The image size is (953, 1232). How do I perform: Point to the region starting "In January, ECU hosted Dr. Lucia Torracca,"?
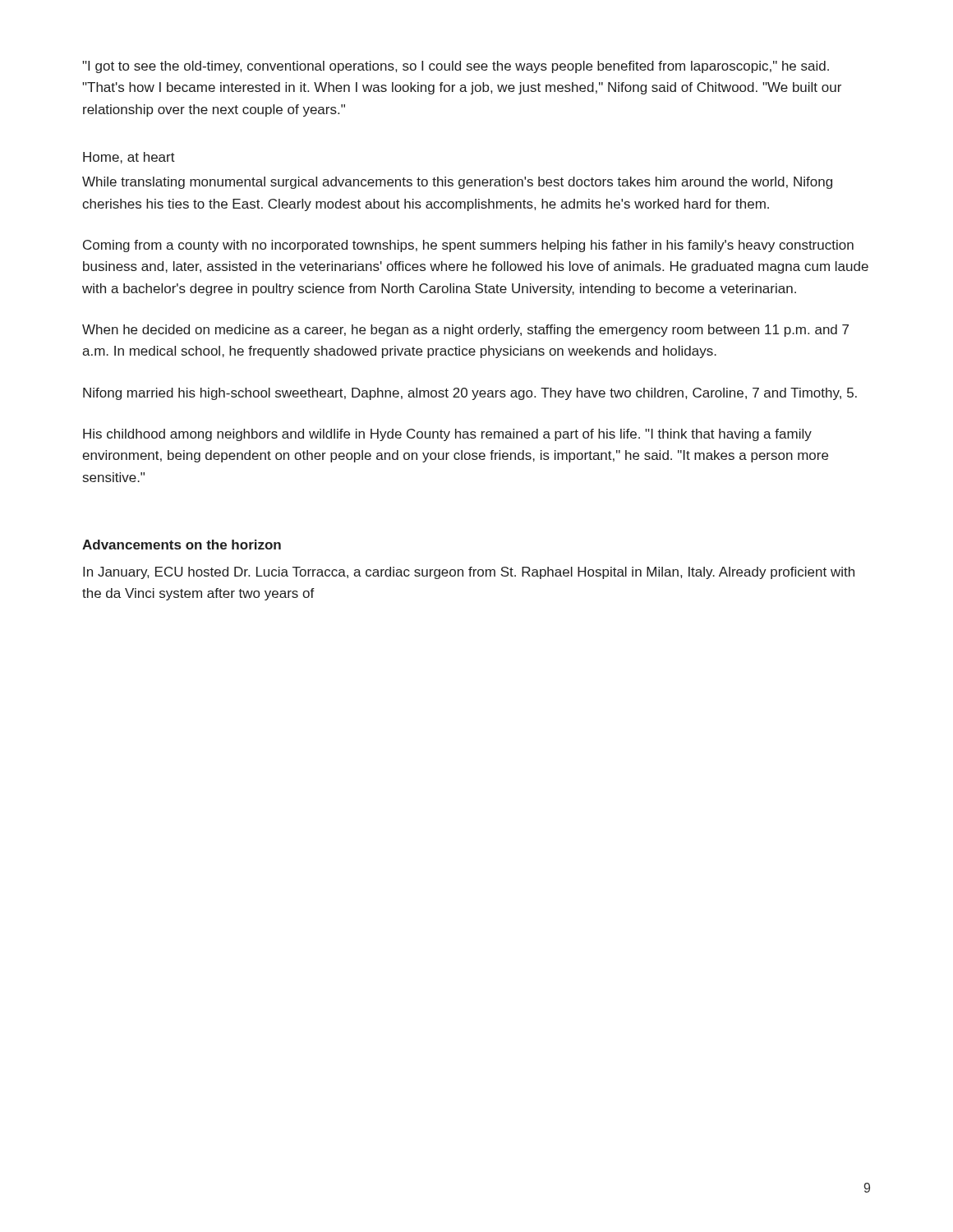(469, 582)
